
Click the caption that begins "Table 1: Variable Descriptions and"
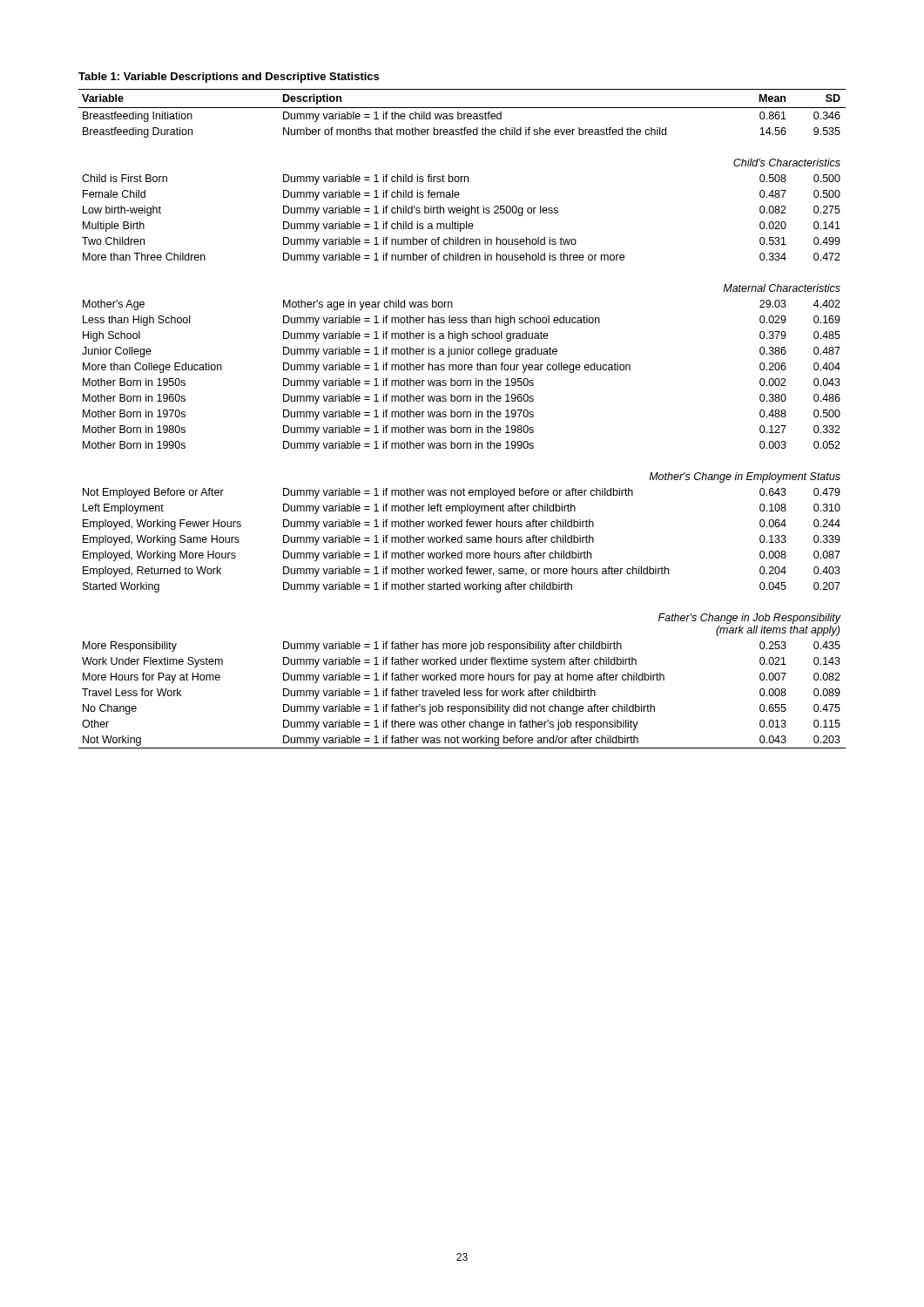click(229, 76)
